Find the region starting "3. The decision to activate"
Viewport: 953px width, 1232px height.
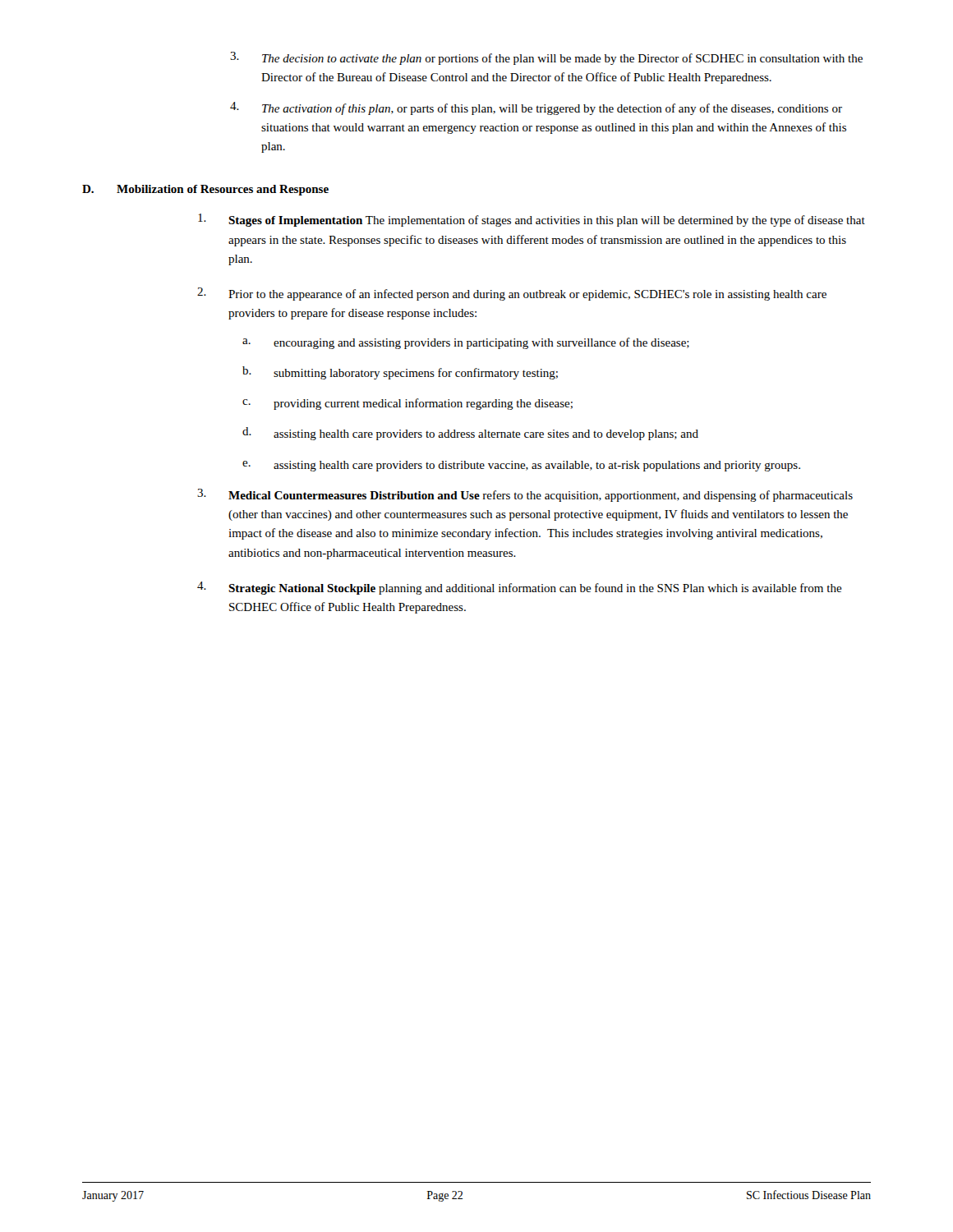pyautogui.click(x=550, y=68)
